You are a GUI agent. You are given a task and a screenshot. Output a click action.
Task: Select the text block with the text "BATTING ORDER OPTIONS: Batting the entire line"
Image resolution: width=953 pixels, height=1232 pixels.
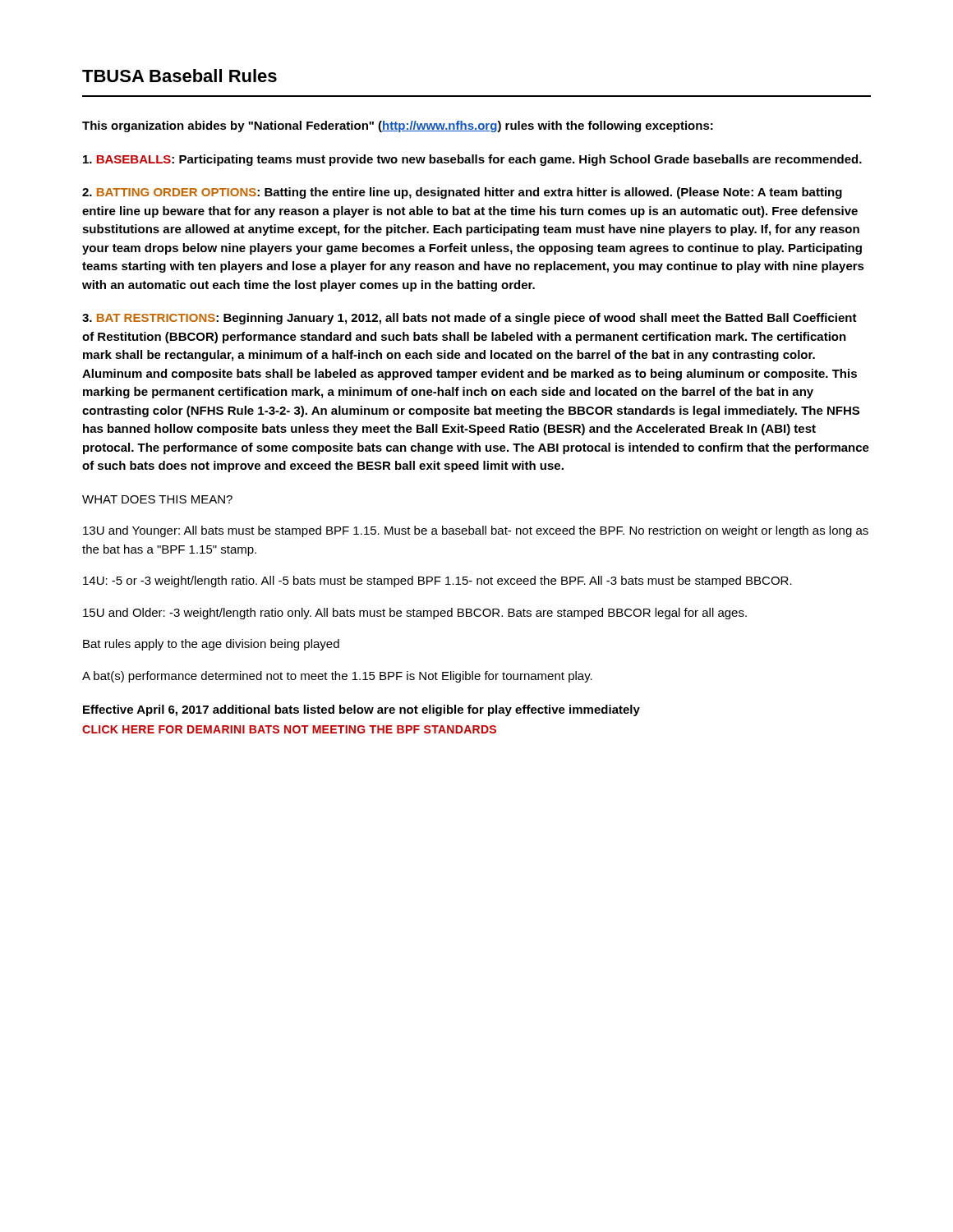point(473,238)
